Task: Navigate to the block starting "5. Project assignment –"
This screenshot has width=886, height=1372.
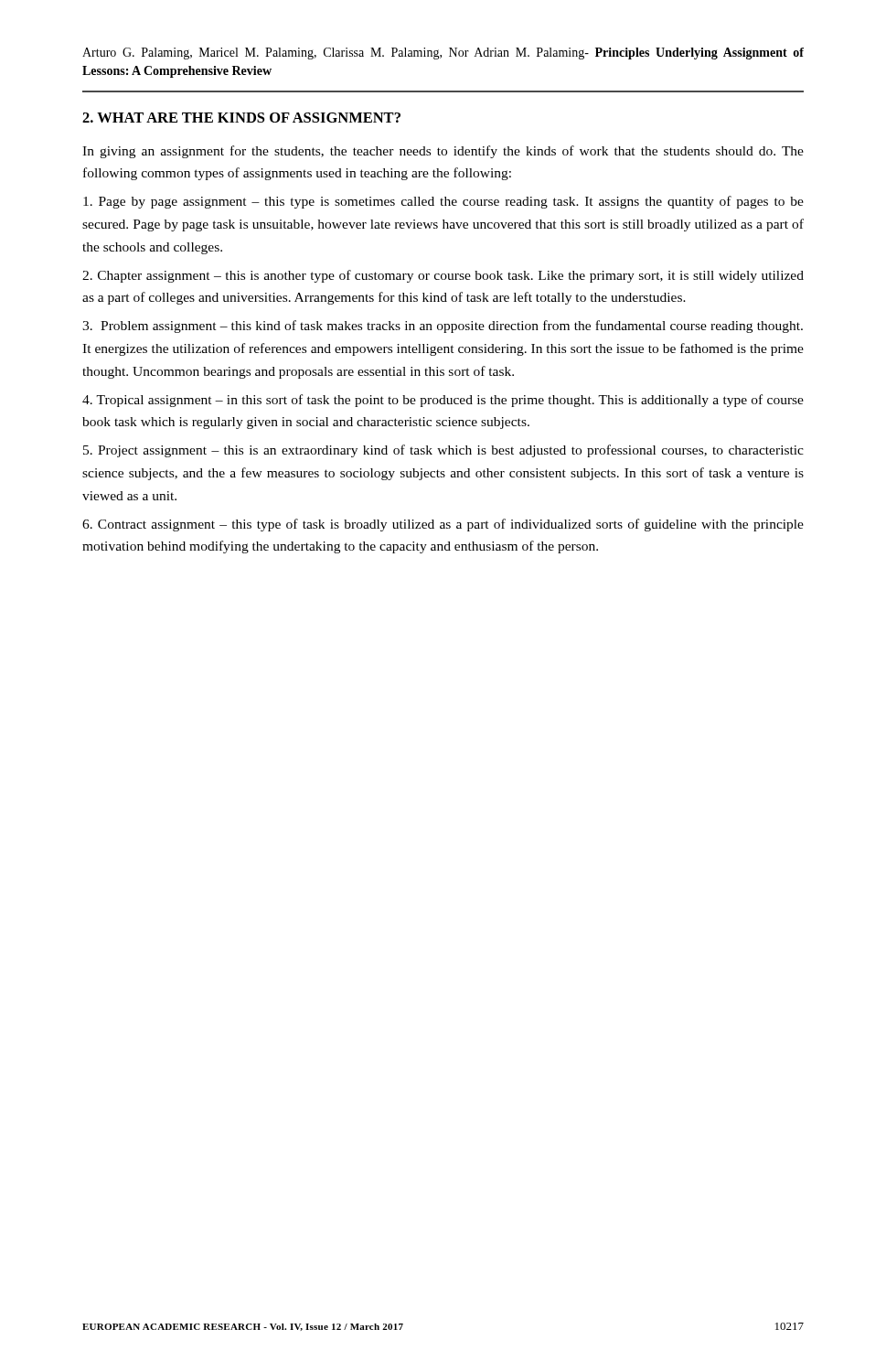Action: 443,472
